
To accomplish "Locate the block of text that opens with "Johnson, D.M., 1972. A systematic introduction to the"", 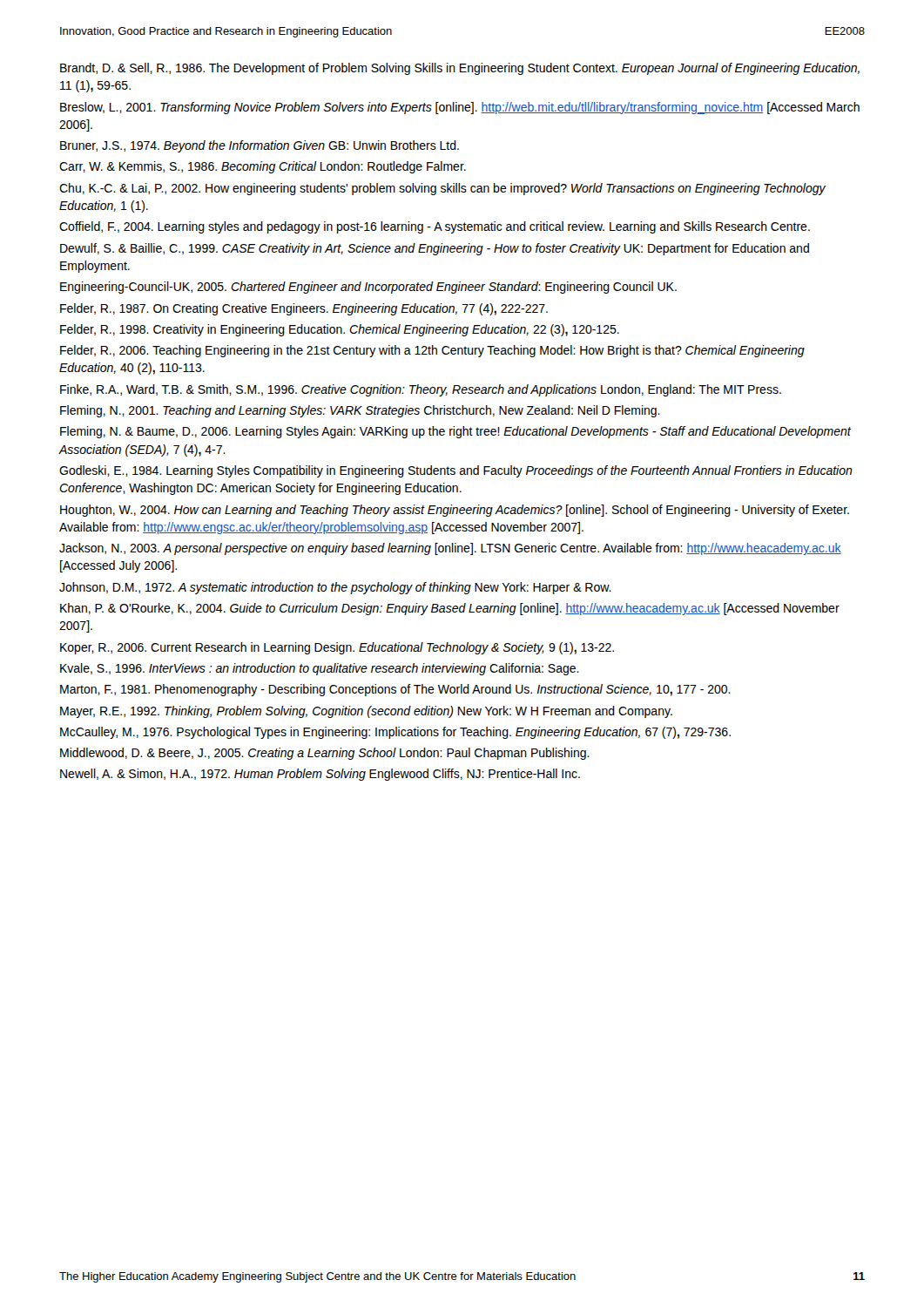I will [x=336, y=587].
